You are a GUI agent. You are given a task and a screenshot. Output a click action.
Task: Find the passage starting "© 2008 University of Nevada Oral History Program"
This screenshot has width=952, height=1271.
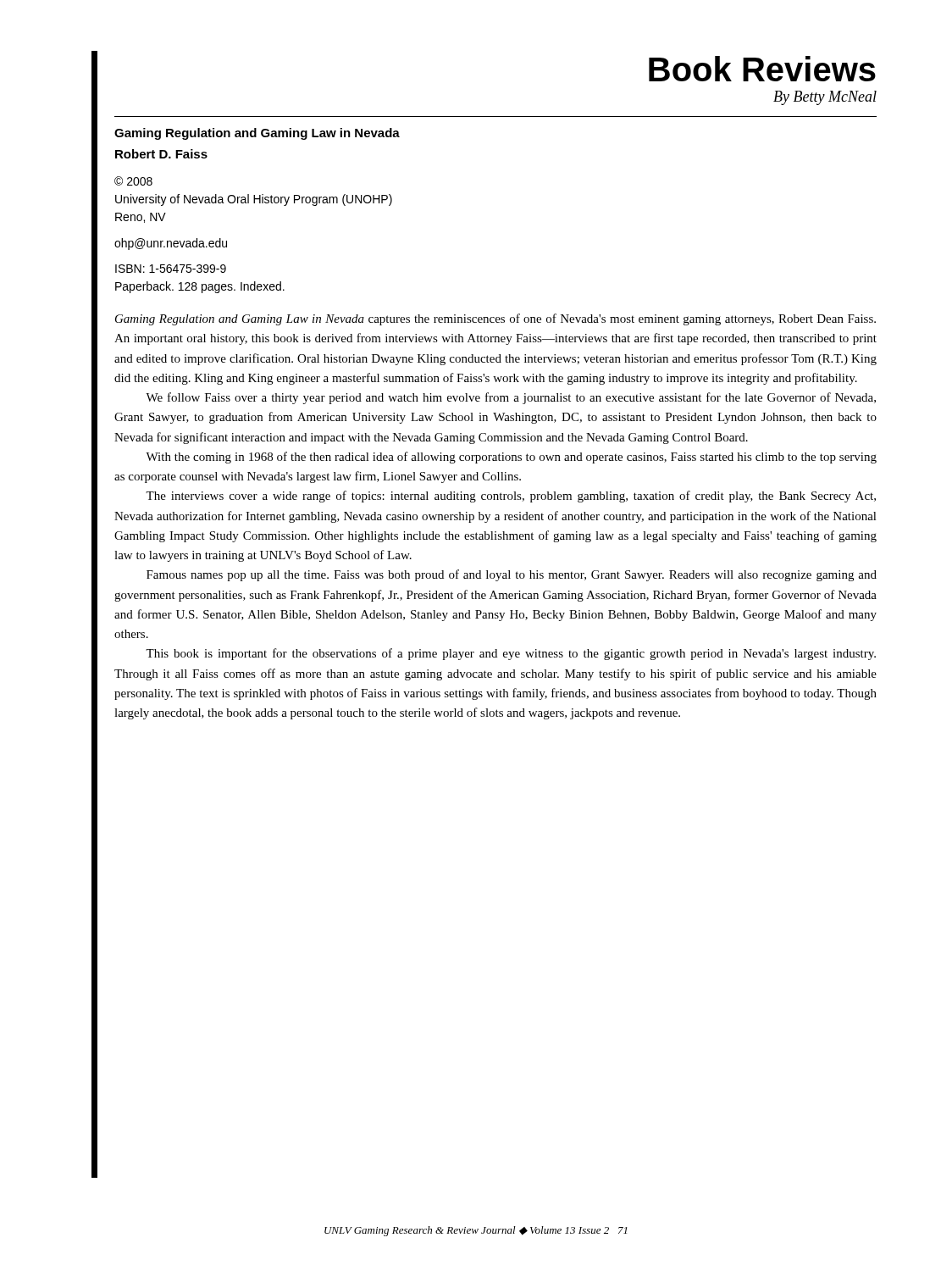(253, 199)
